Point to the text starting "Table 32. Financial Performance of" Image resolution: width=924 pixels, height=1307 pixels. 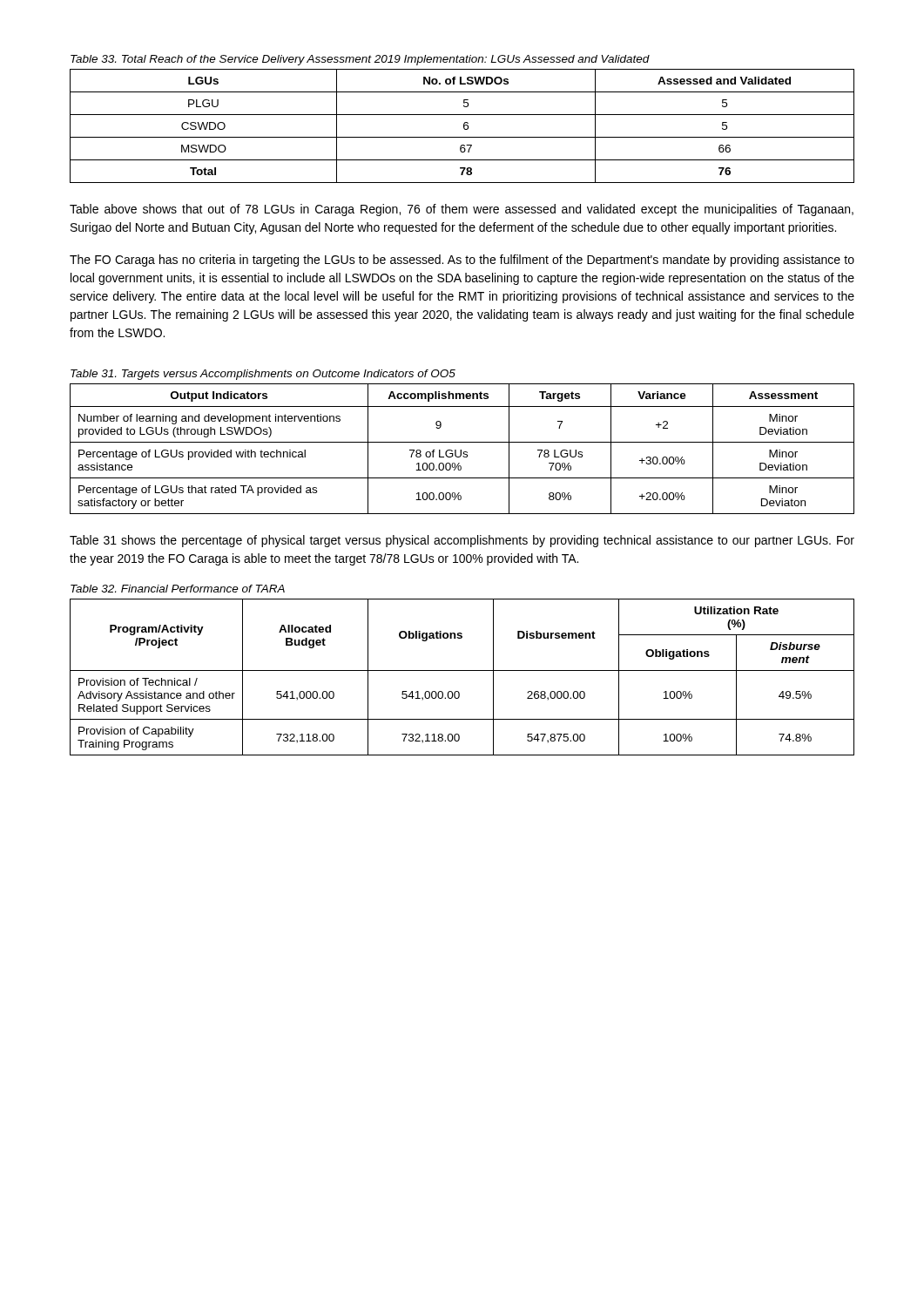178,589
